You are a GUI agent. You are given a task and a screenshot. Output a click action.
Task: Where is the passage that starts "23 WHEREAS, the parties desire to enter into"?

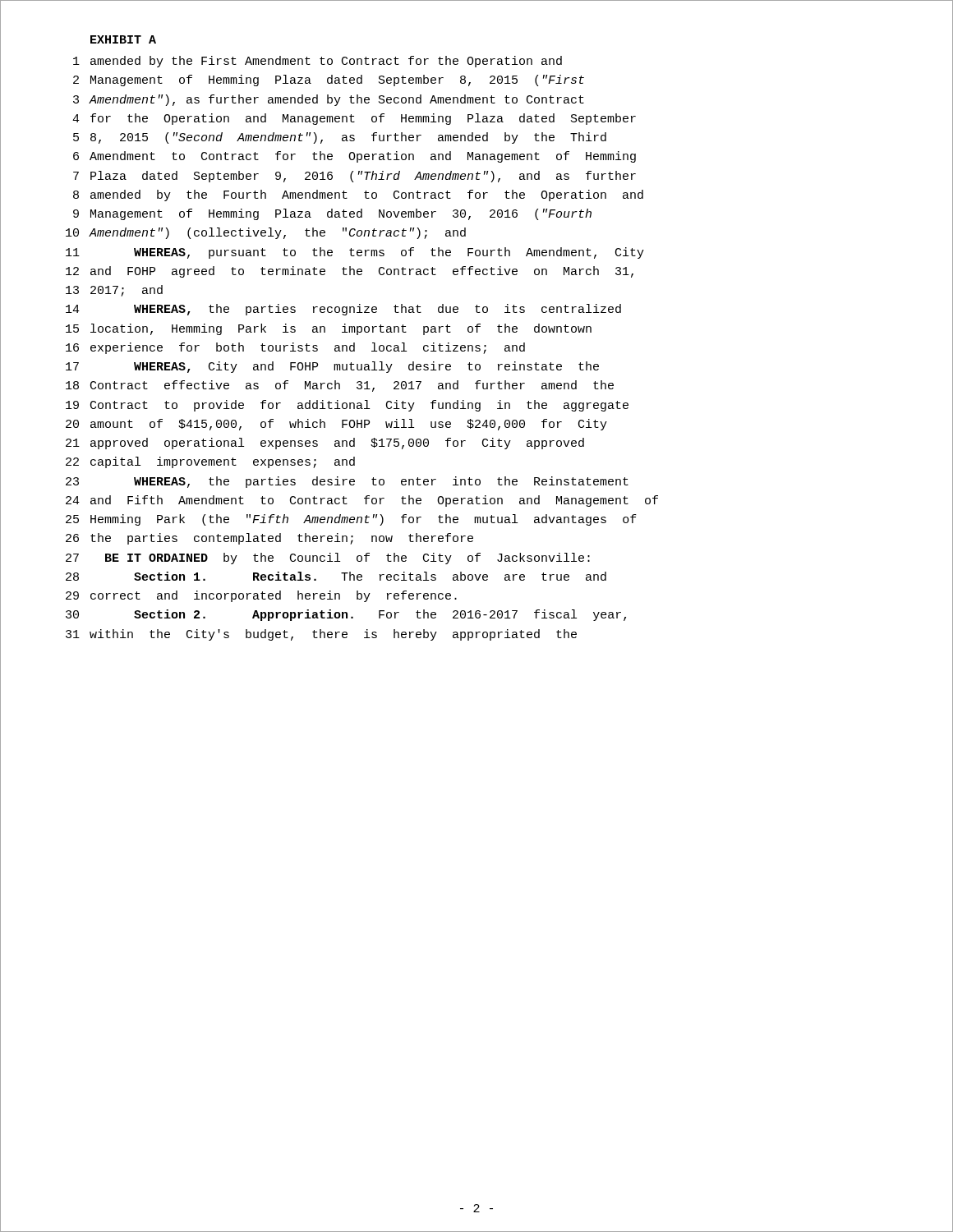point(476,511)
